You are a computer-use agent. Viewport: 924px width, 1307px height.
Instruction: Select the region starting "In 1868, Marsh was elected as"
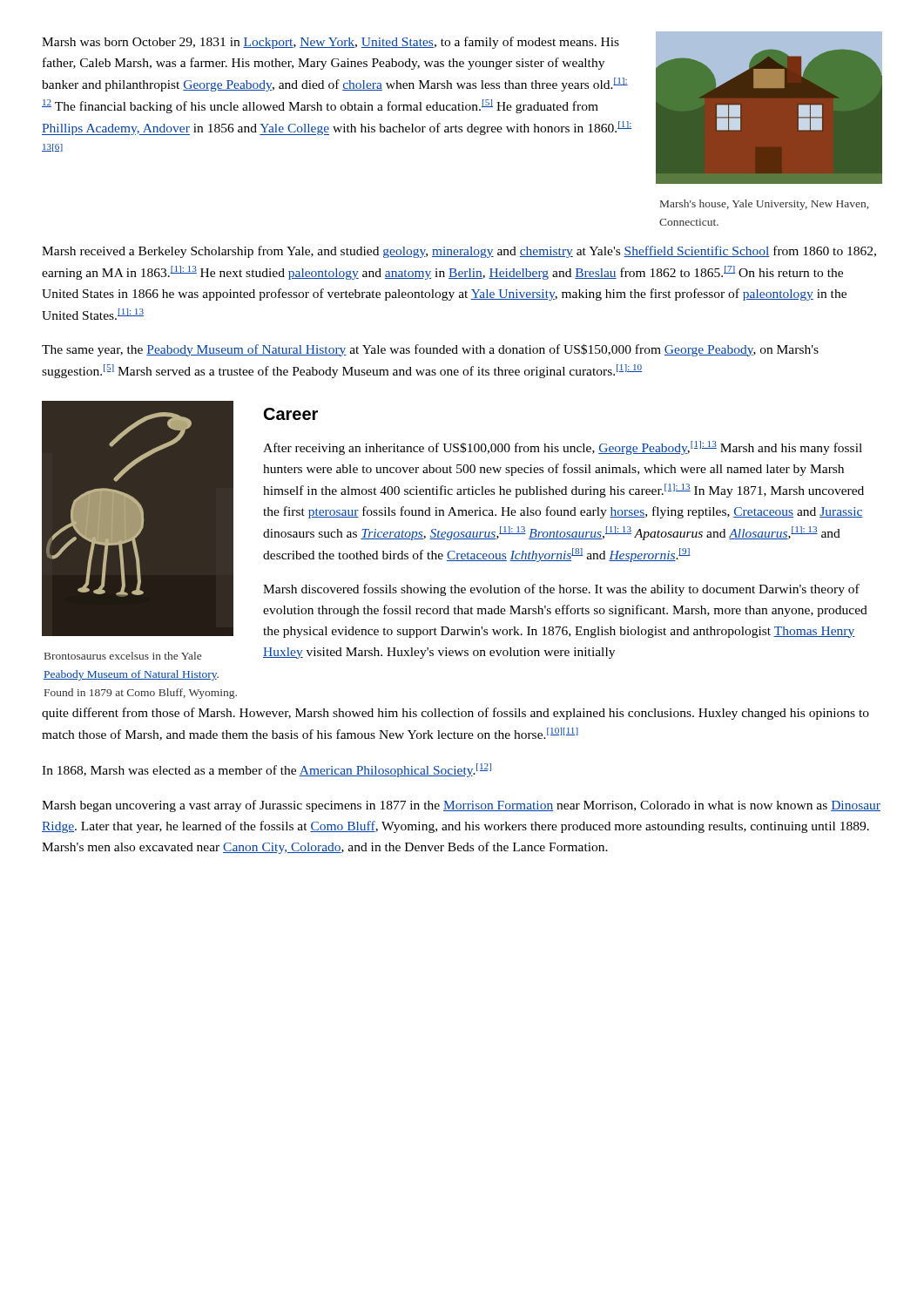coord(267,769)
